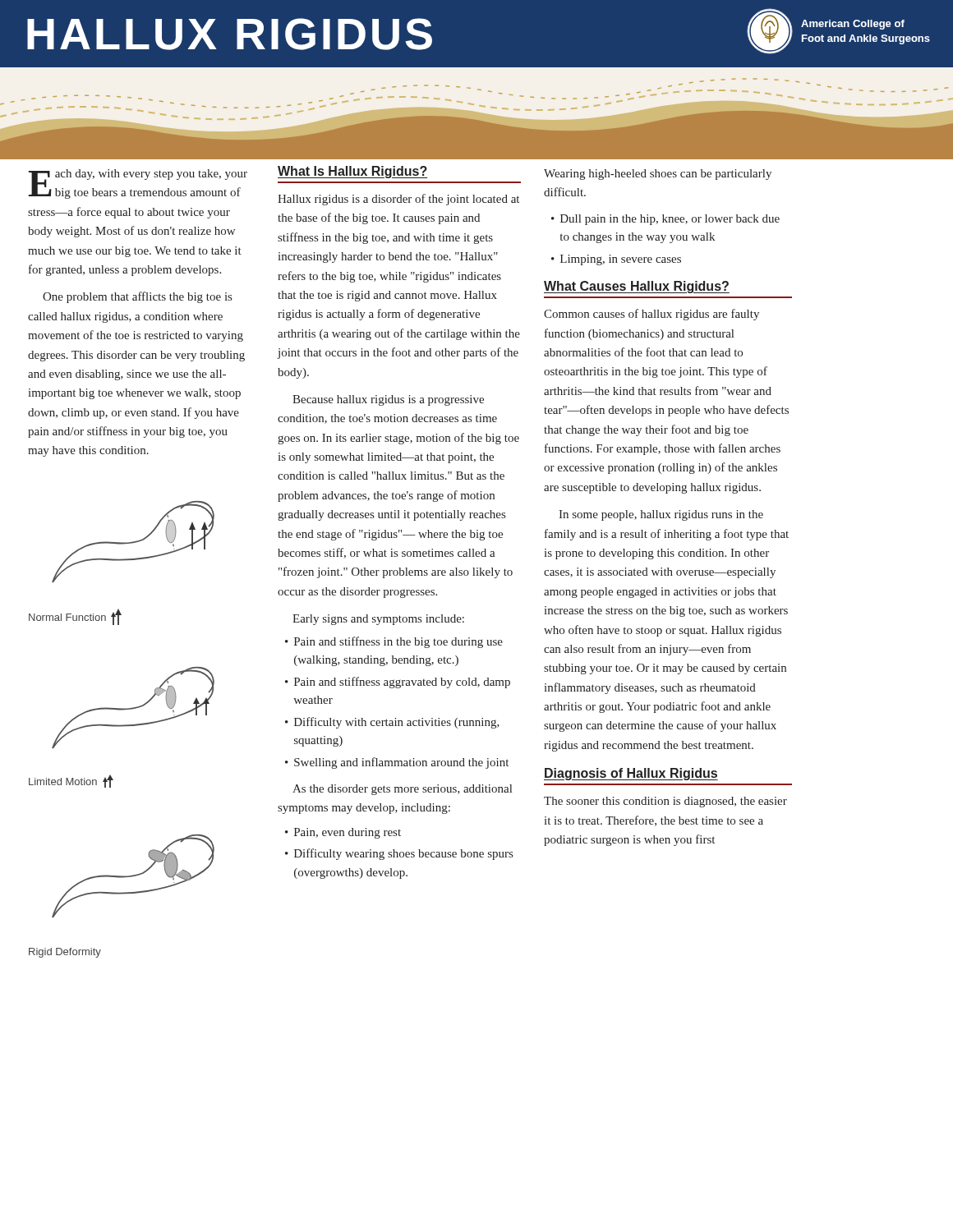Locate the block of text that opens with "• Swelling and inflammation"
The image size is (953, 1232).
[x=397, y=762]
